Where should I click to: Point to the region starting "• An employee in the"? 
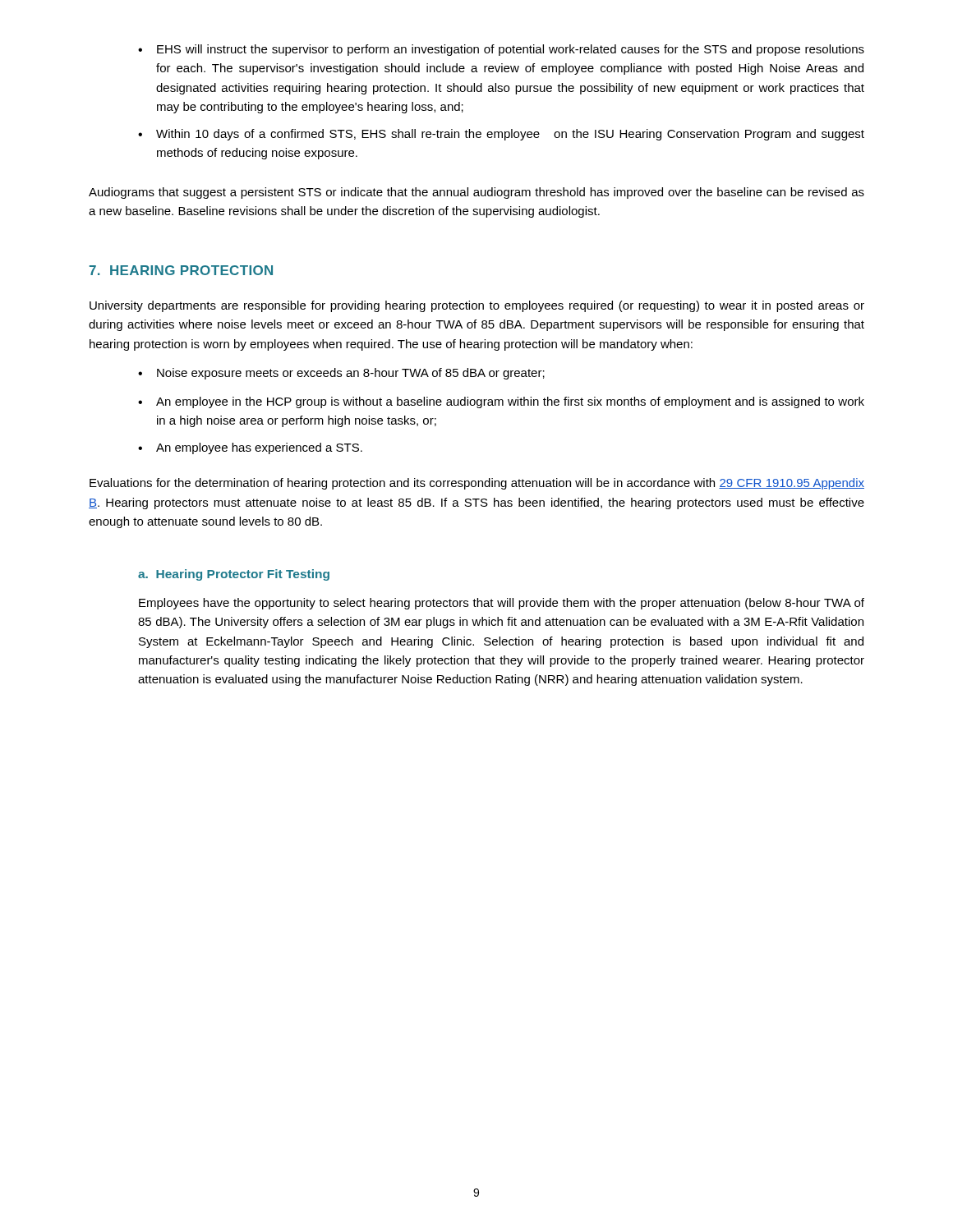click(501, 411)
